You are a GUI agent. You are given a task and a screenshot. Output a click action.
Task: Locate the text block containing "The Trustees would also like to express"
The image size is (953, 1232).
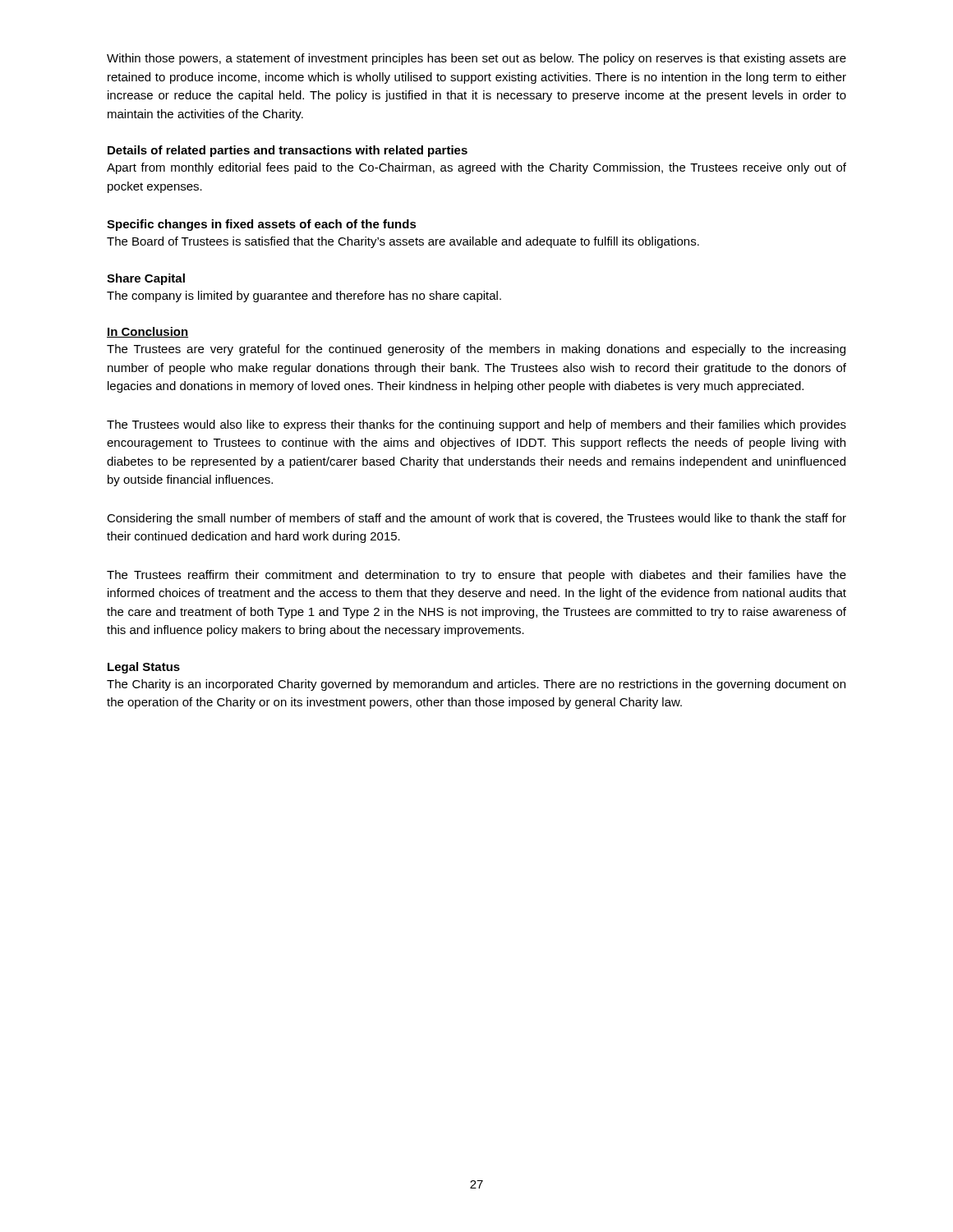point(476,452)
